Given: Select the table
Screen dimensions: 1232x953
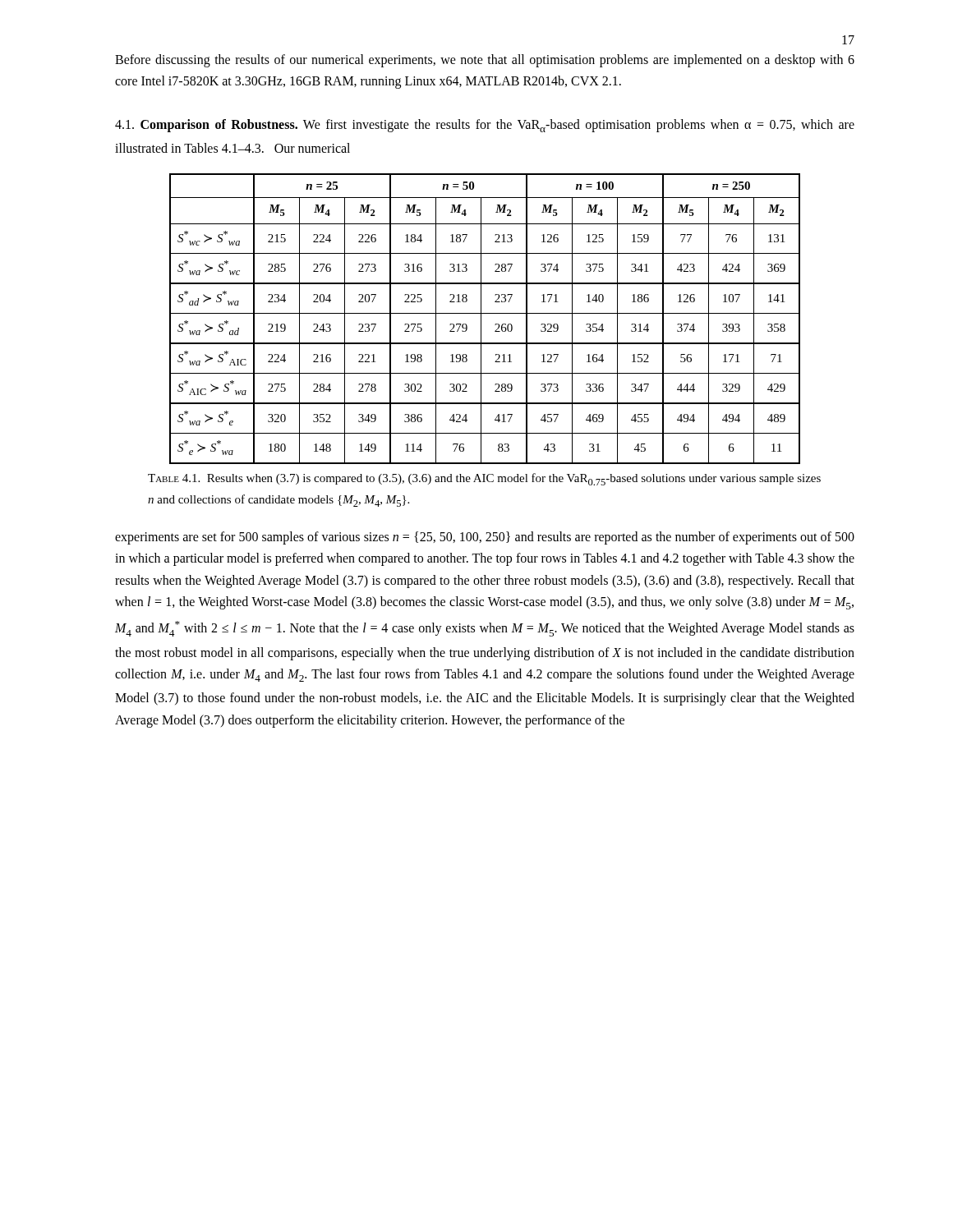Looking at the screenshot, I should tap(485, 319).
